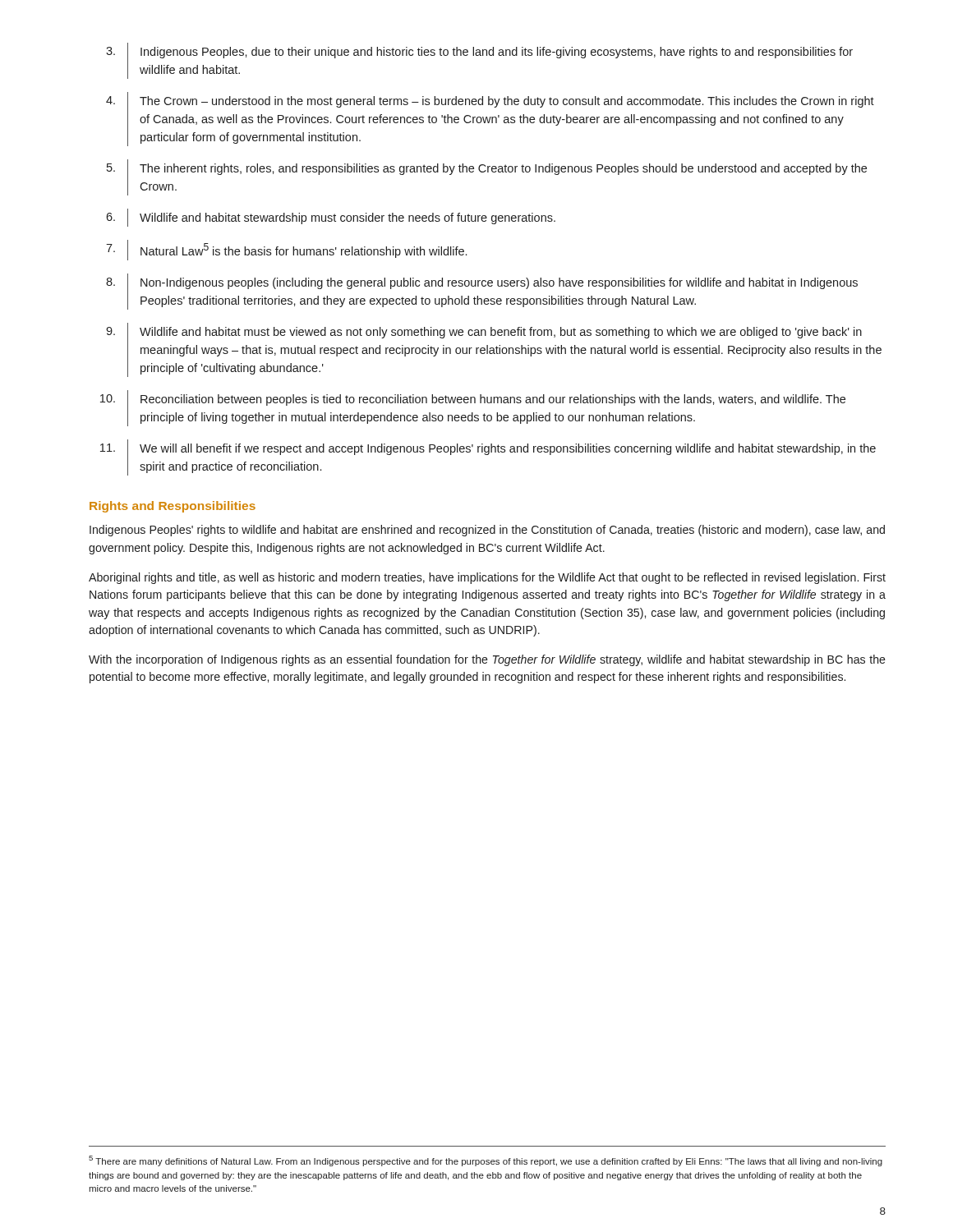Click on the element starting "5. The inherent rights, roles, and"
953x1232 pixels.
(x=487, y=178)
